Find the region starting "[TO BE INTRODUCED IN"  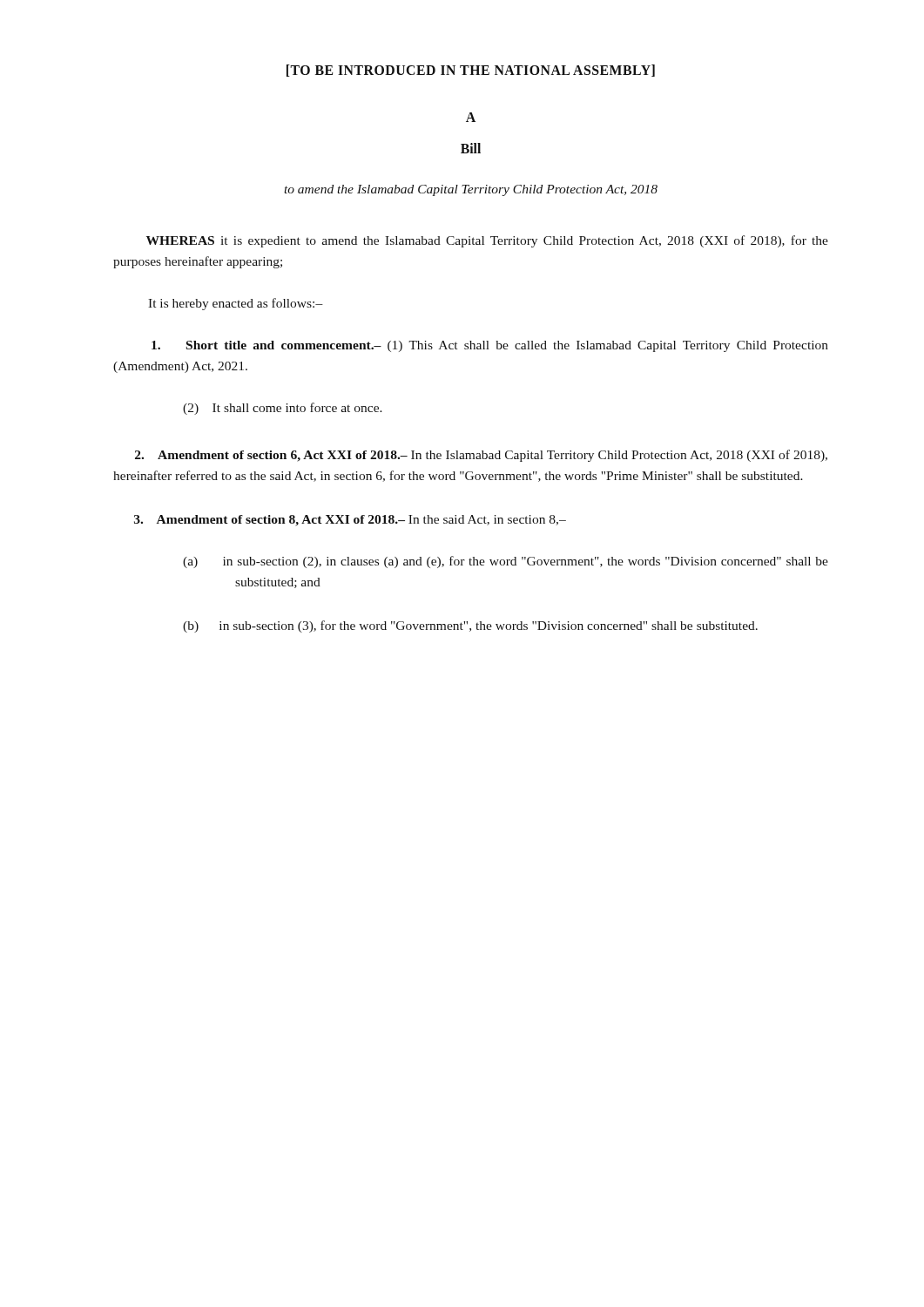pos(471,70)
